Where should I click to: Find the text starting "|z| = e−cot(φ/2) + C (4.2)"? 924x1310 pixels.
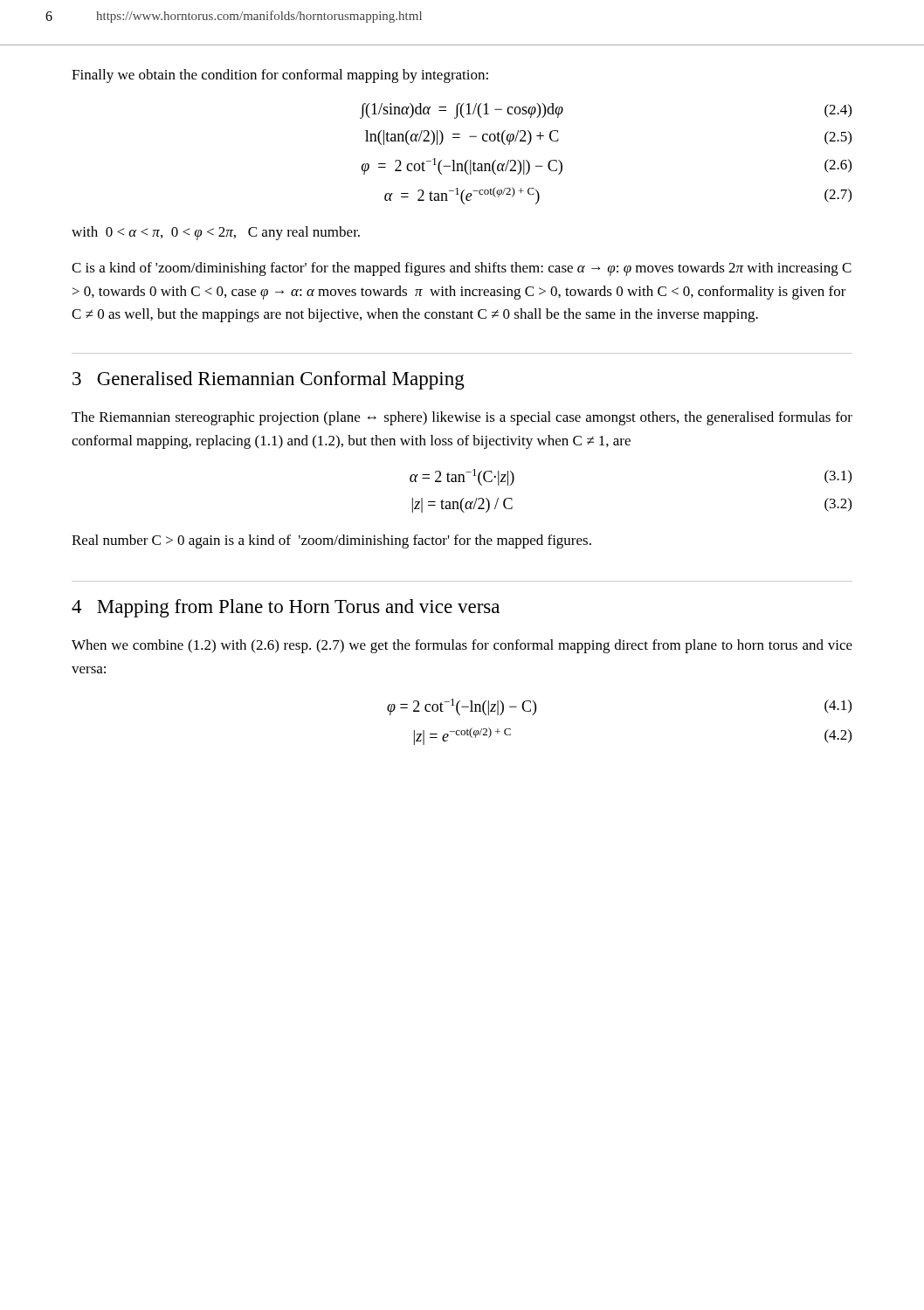pyautogui.click(x=462, y=735)
